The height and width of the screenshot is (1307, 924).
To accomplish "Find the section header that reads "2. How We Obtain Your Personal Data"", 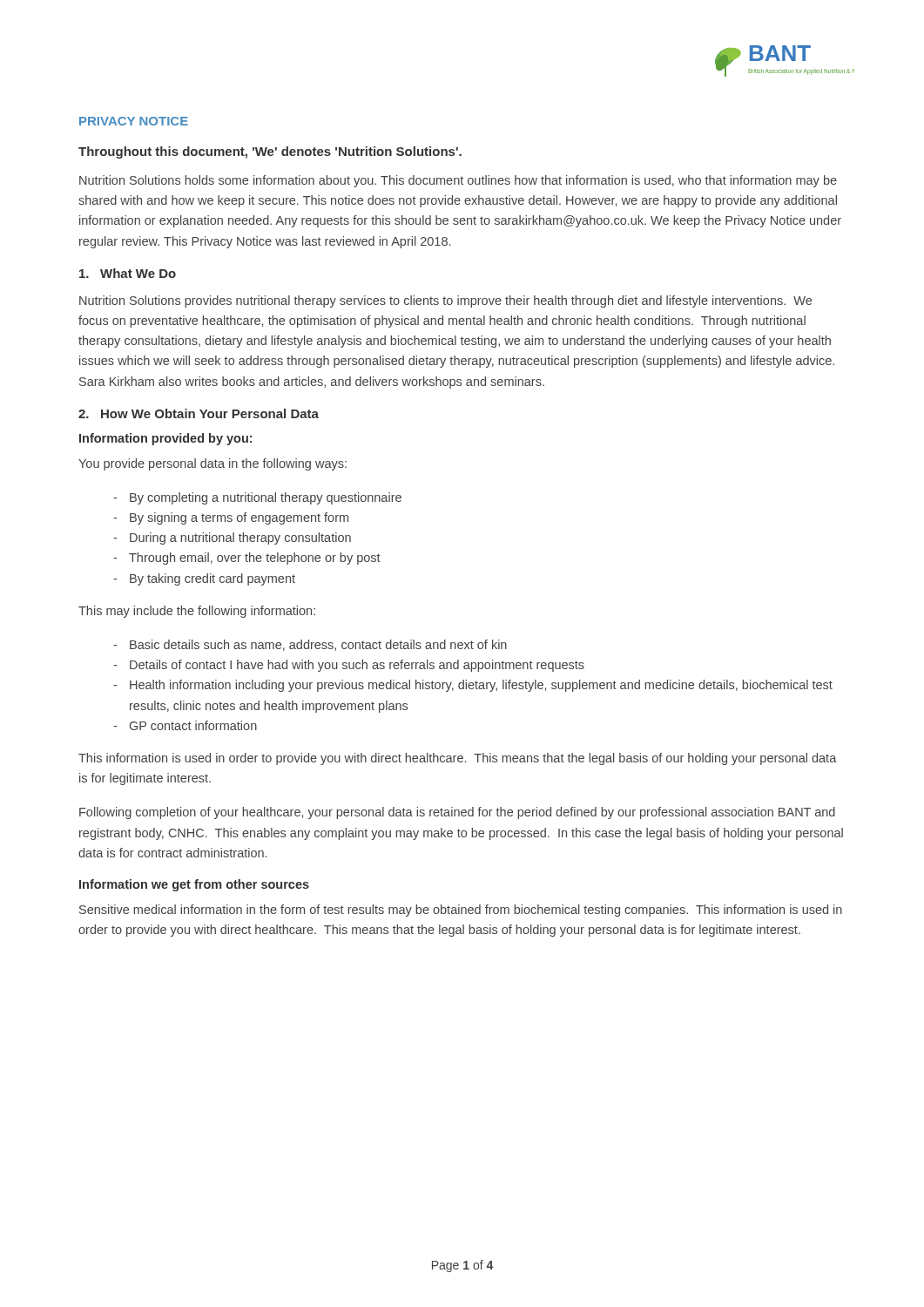I will [x=199, y=413].
